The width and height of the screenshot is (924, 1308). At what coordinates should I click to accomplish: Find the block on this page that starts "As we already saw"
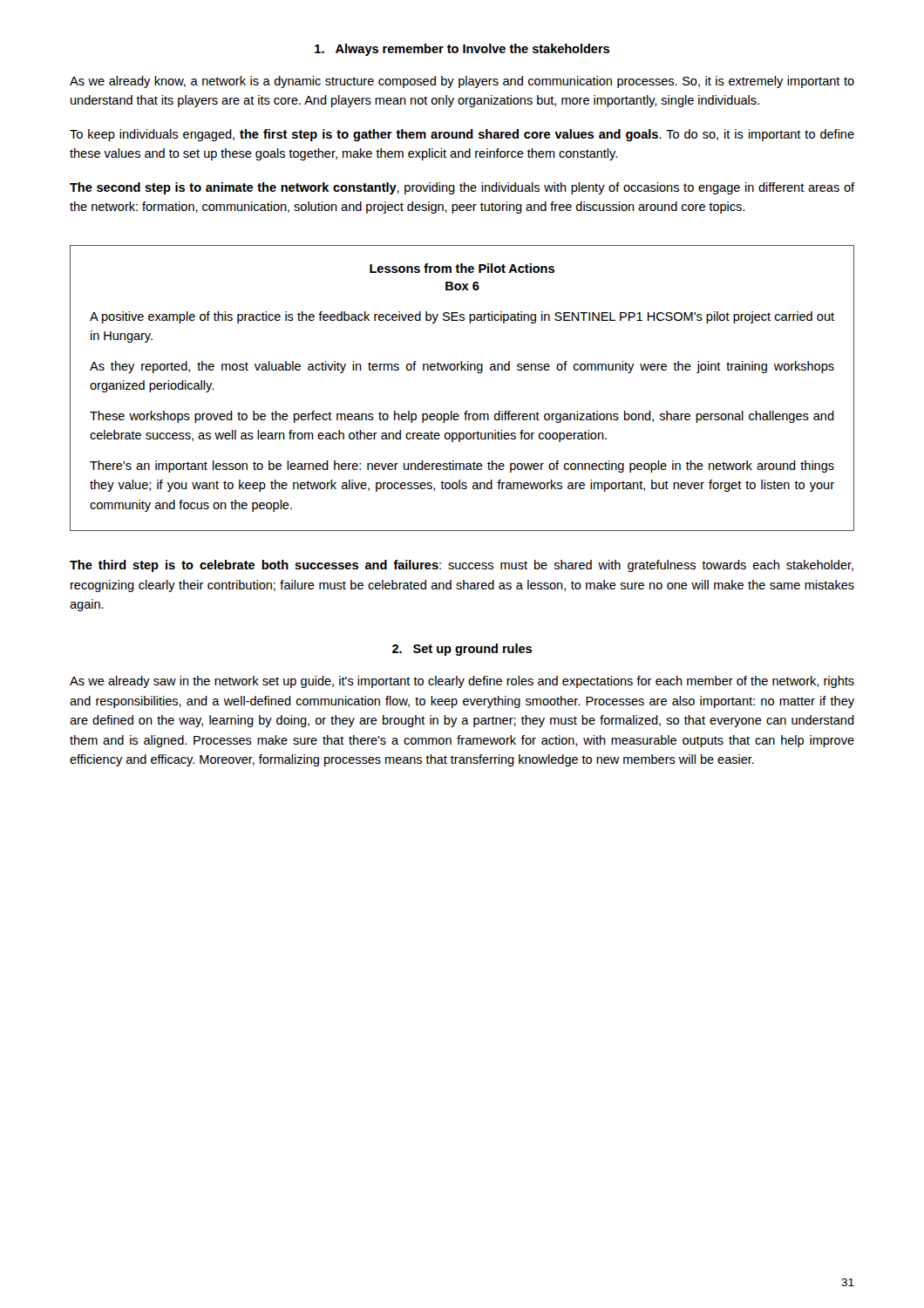tap(462, 721)
